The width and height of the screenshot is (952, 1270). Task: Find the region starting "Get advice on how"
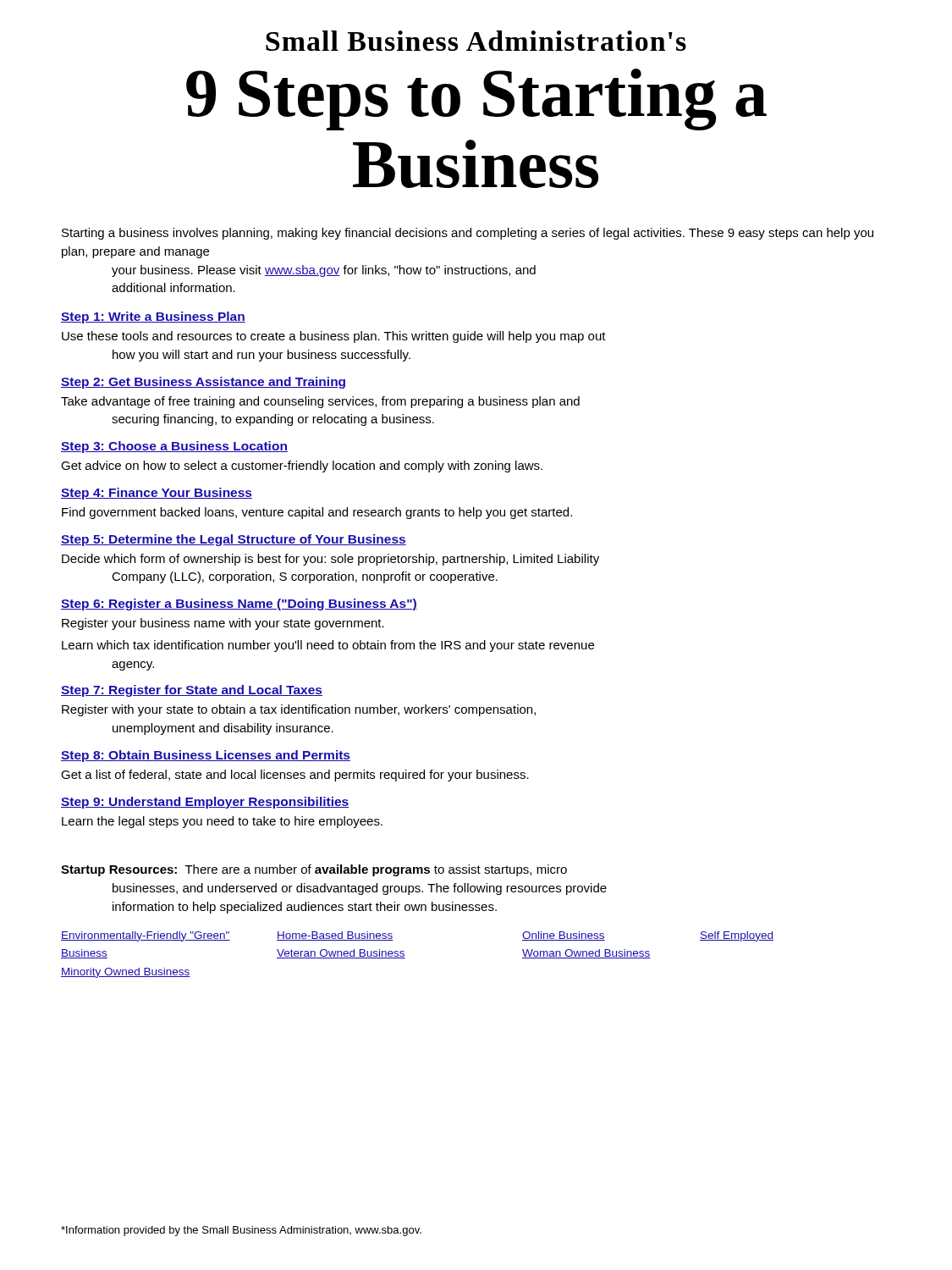(476, 466)
